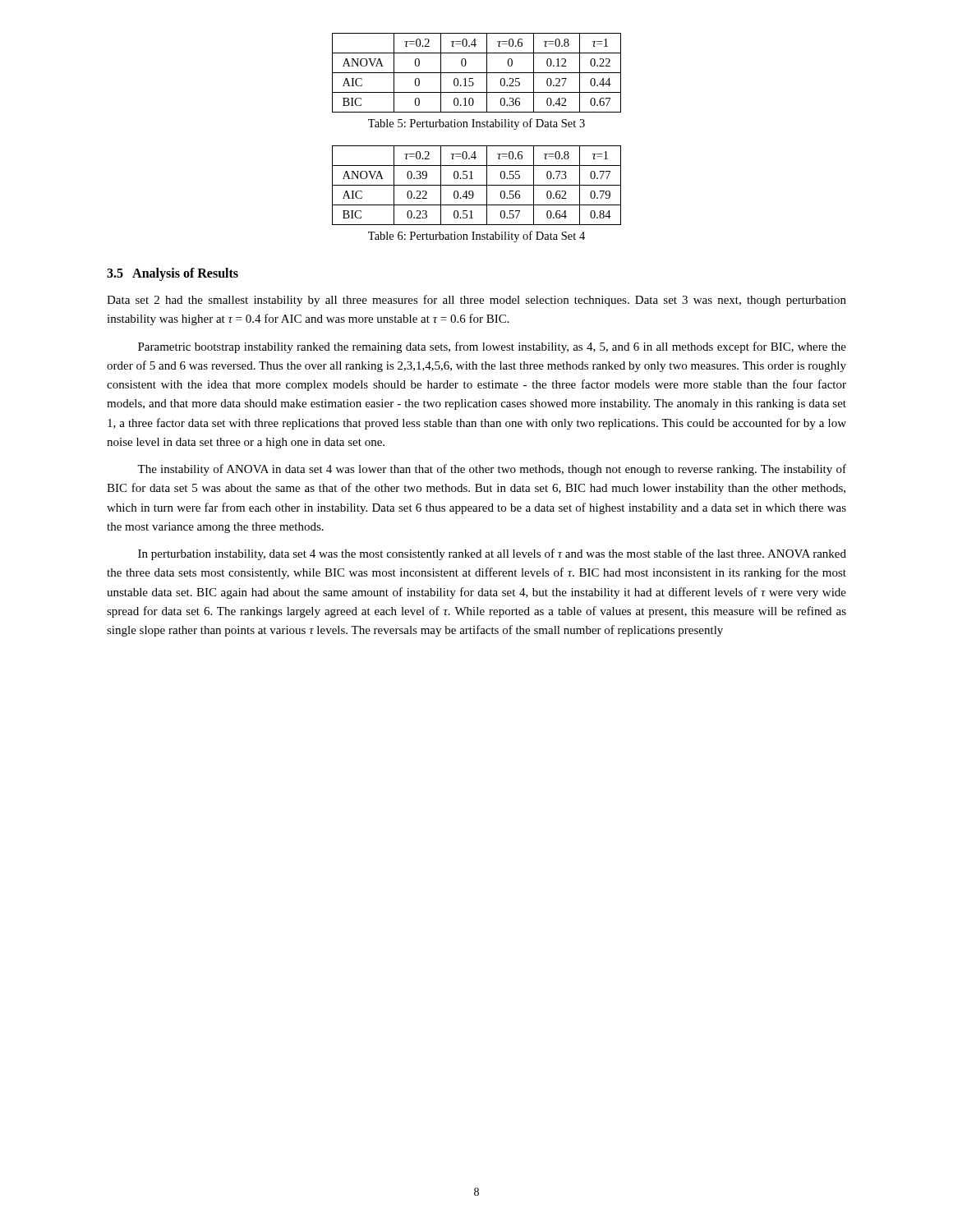This screenshot has height=1232, width=953.
Task: Point to the block beginning "Parametric bootstrap instability ranked"
Action: (476, 394)
